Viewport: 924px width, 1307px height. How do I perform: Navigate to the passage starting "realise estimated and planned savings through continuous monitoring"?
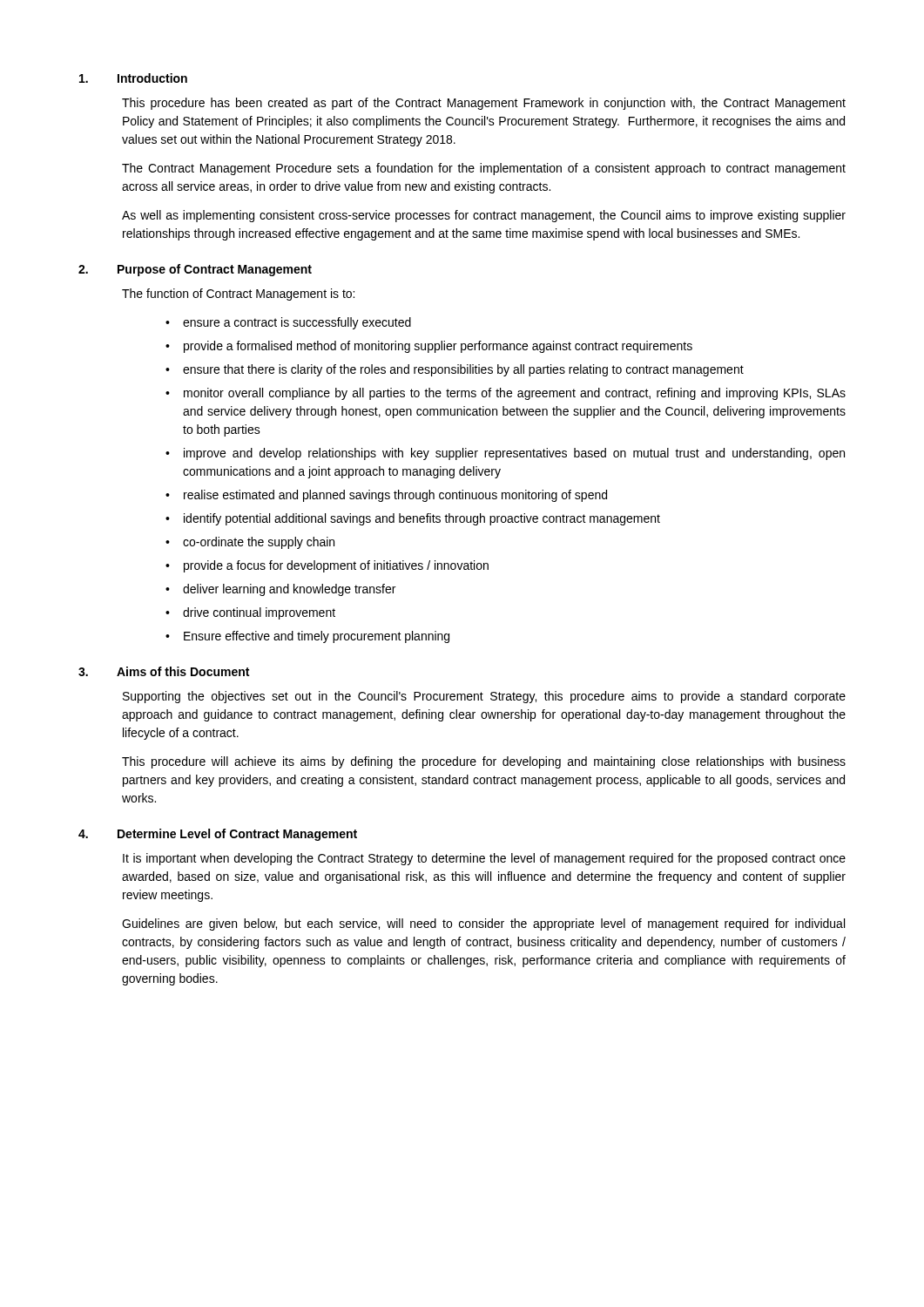(x=395, y=495)
